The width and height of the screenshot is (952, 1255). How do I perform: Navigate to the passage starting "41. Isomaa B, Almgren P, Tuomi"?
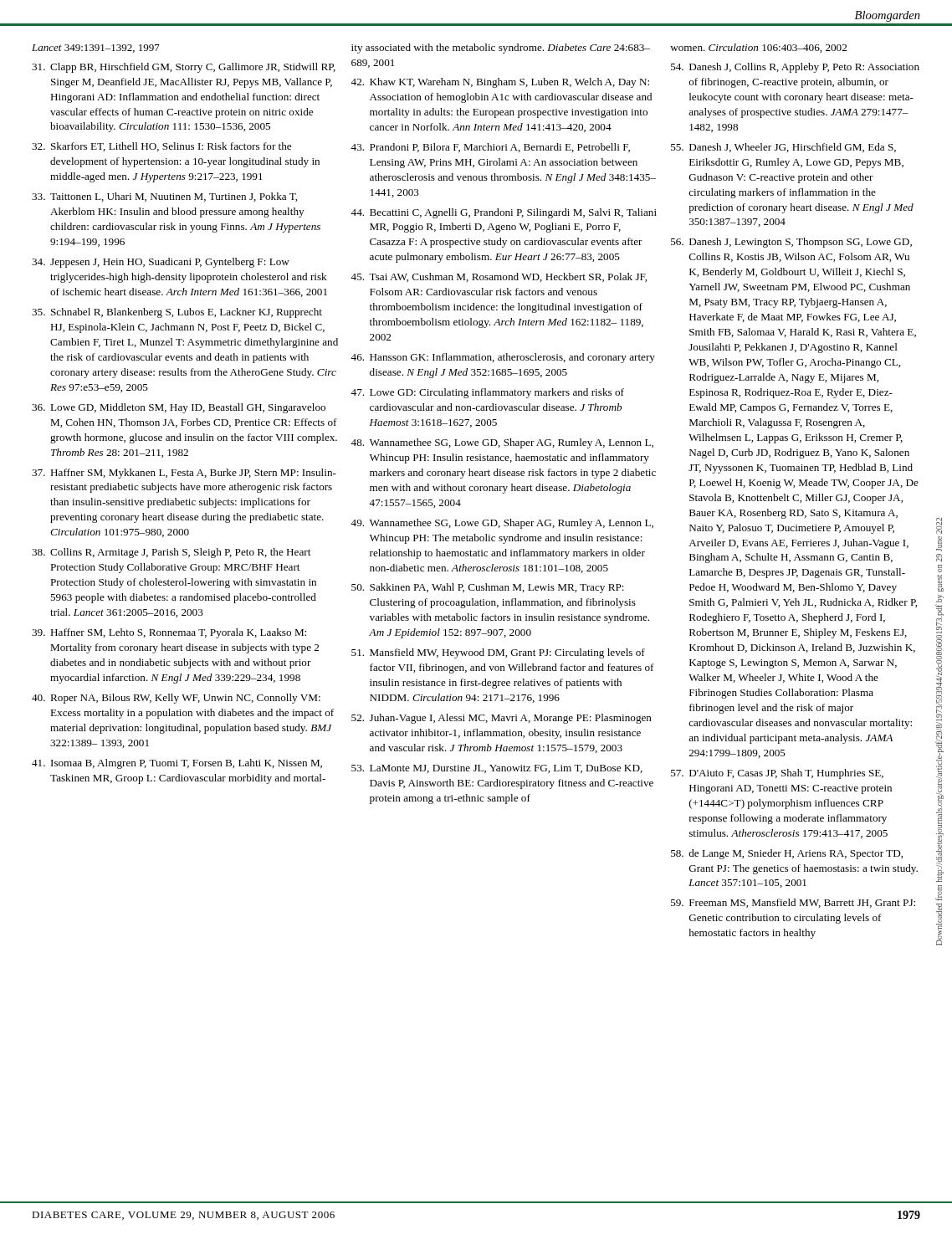185,770
